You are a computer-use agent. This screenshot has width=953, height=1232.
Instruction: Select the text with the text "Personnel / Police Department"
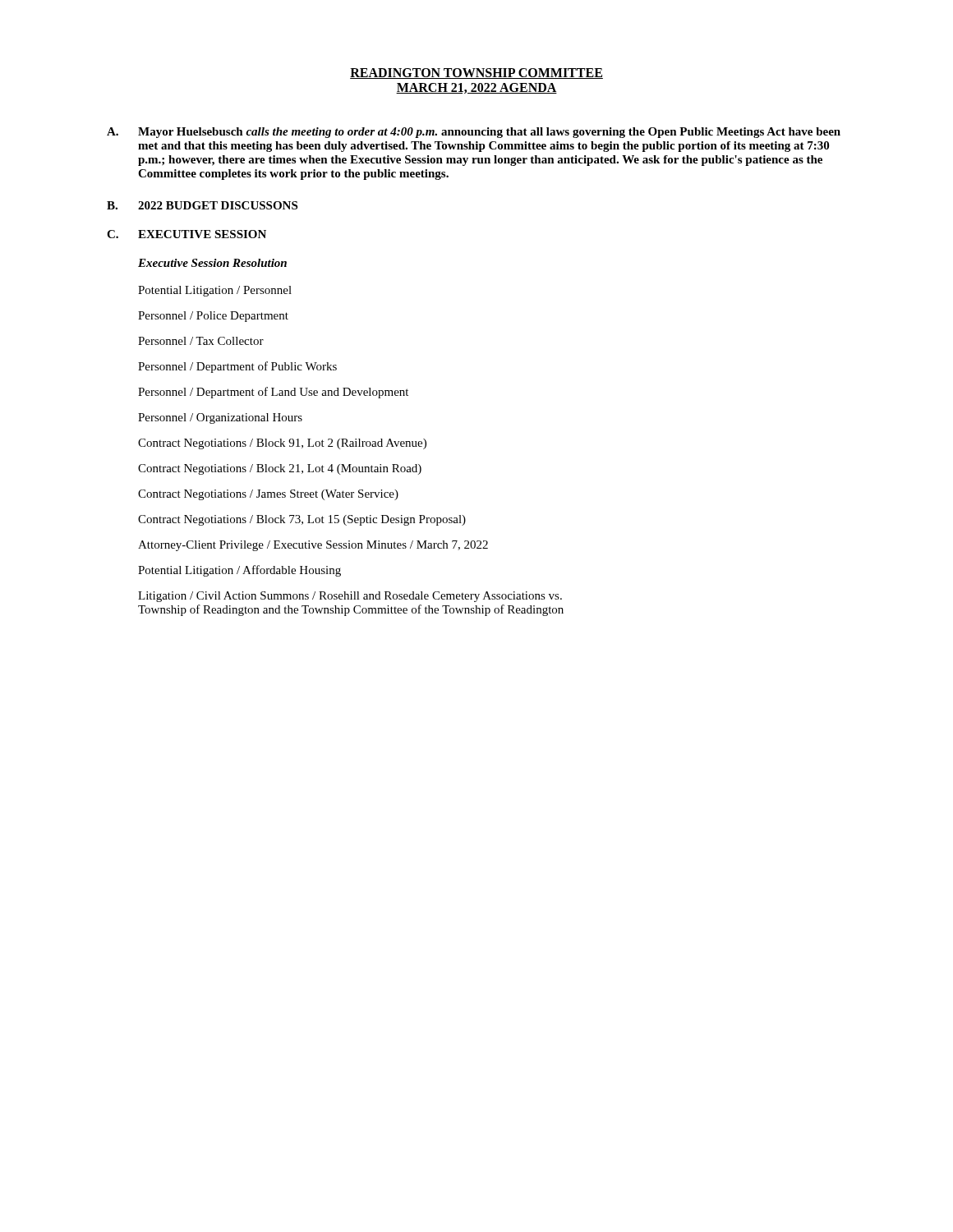[213, 315]
